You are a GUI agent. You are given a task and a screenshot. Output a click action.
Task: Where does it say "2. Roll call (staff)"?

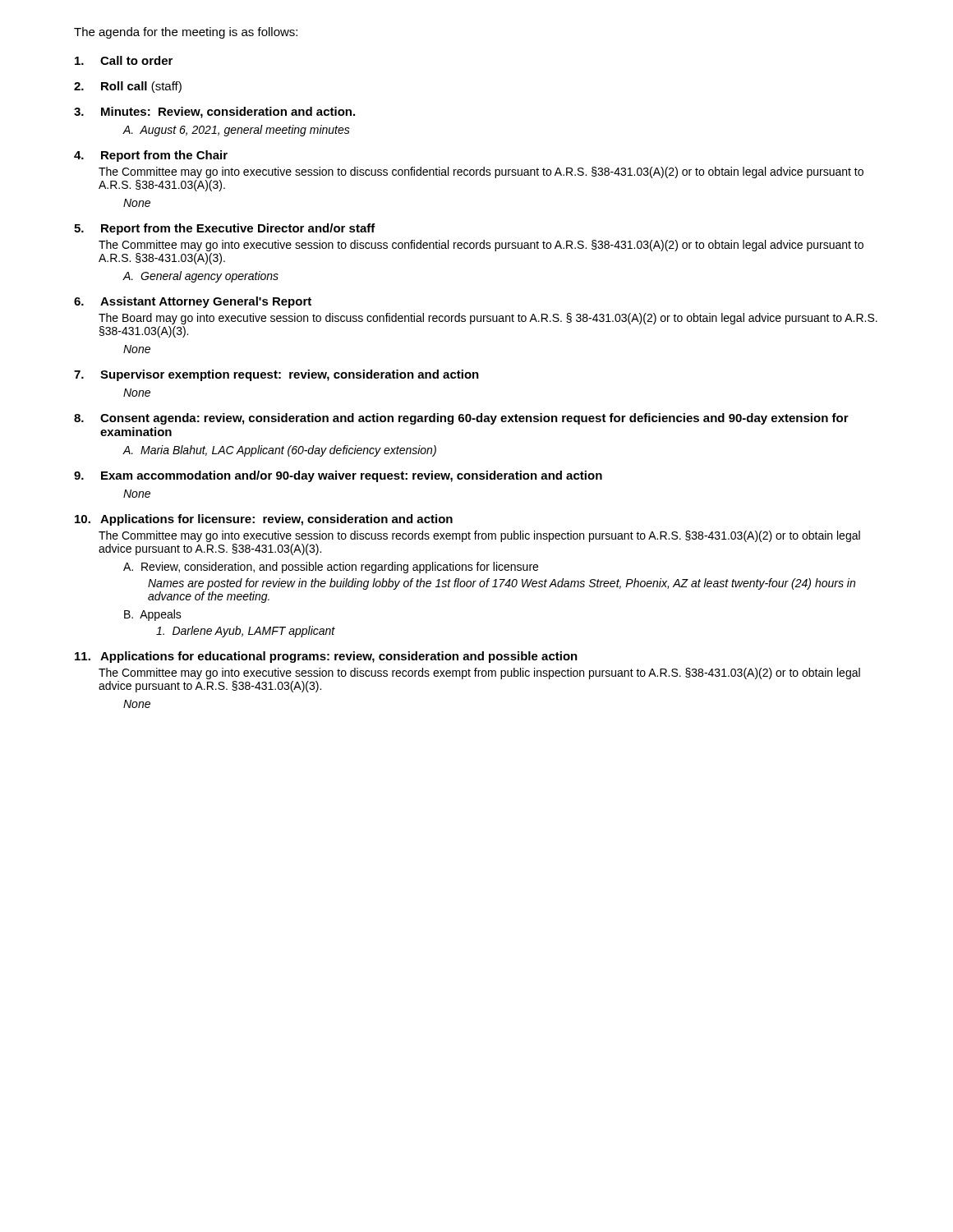point(128,87)
